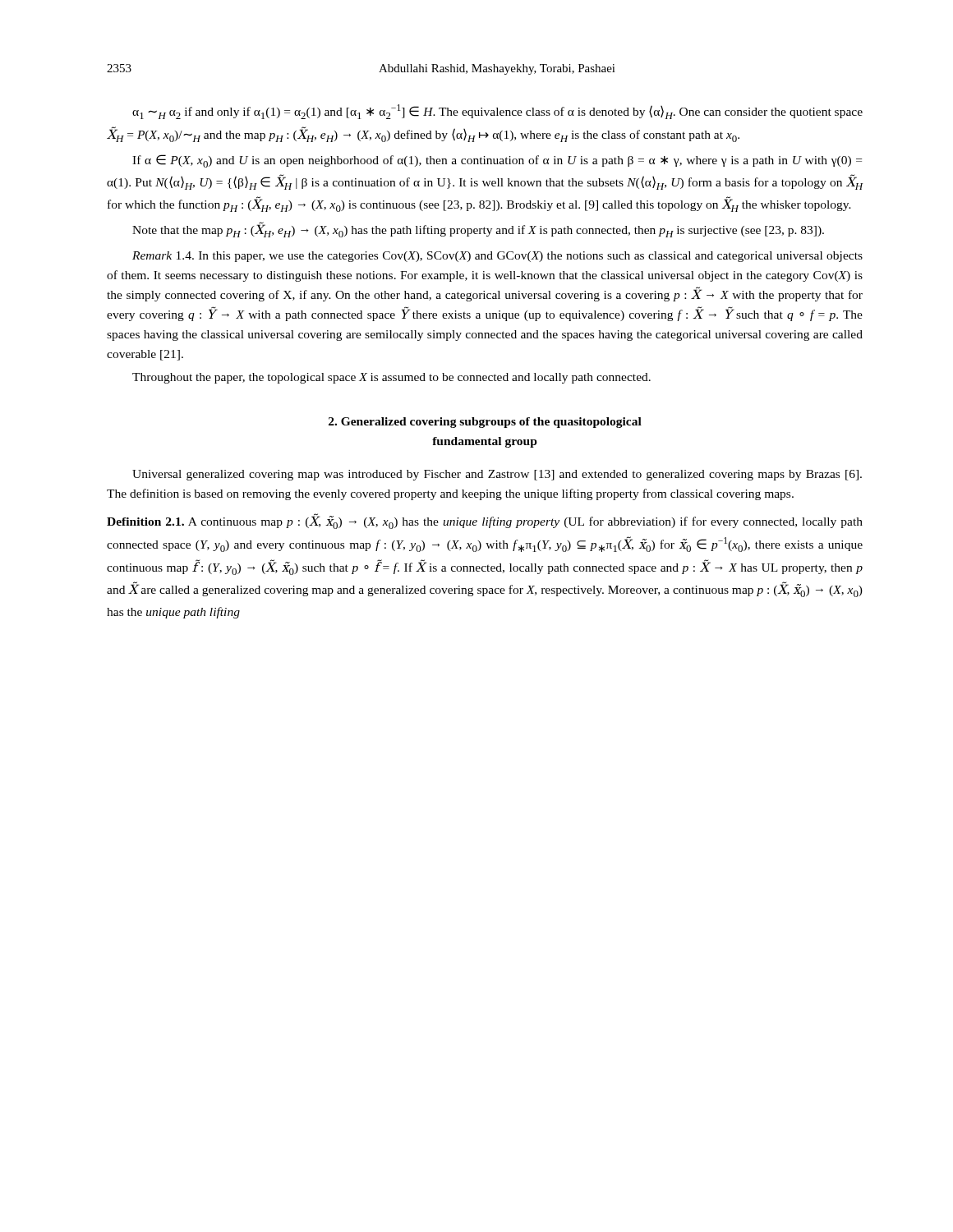Locate the text block that reads "Throughout the paper, the"
The height and width of the screenshot is (1232, 953).
[x=485, y=377]
